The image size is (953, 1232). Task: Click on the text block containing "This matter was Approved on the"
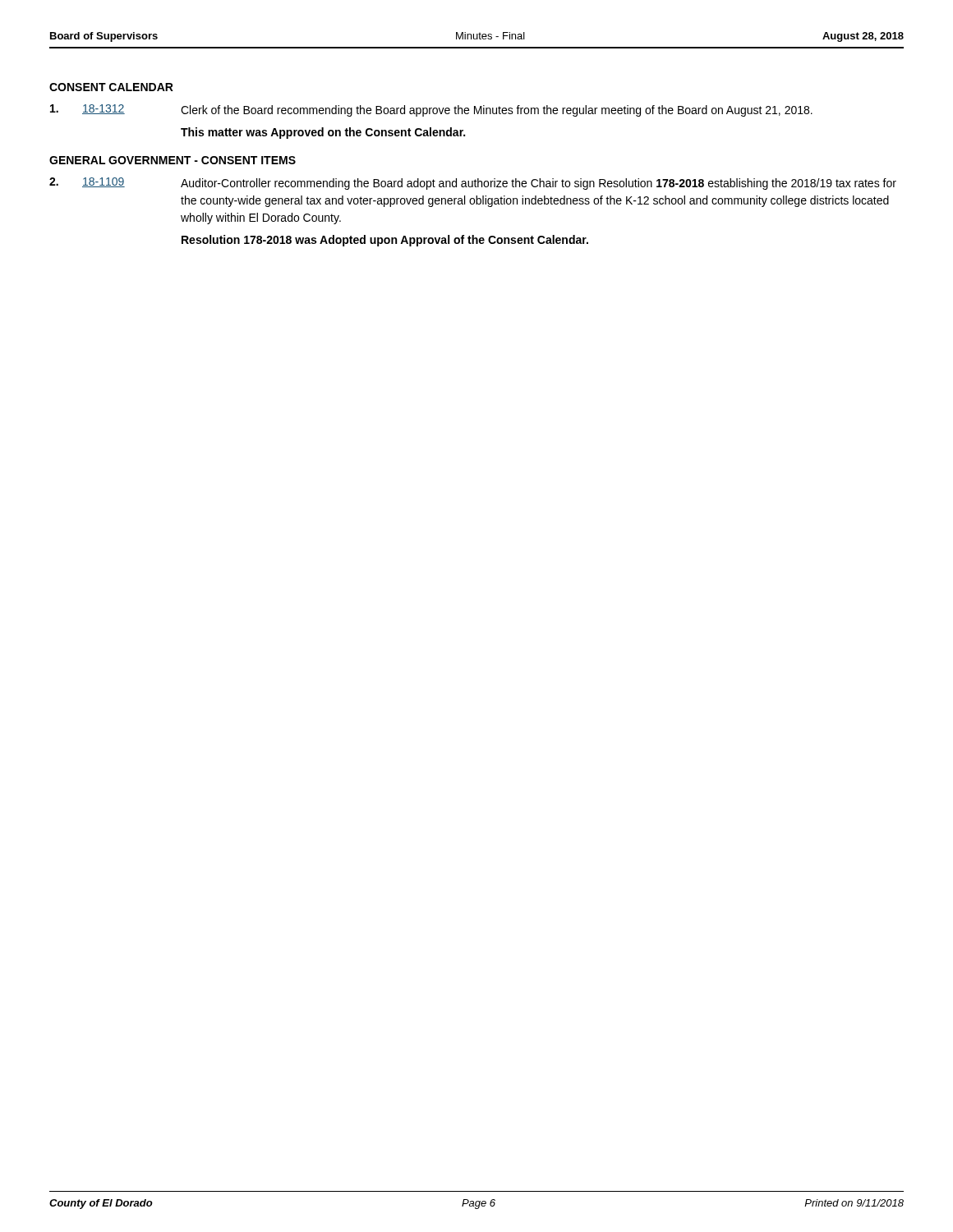(x=323, y=132)
